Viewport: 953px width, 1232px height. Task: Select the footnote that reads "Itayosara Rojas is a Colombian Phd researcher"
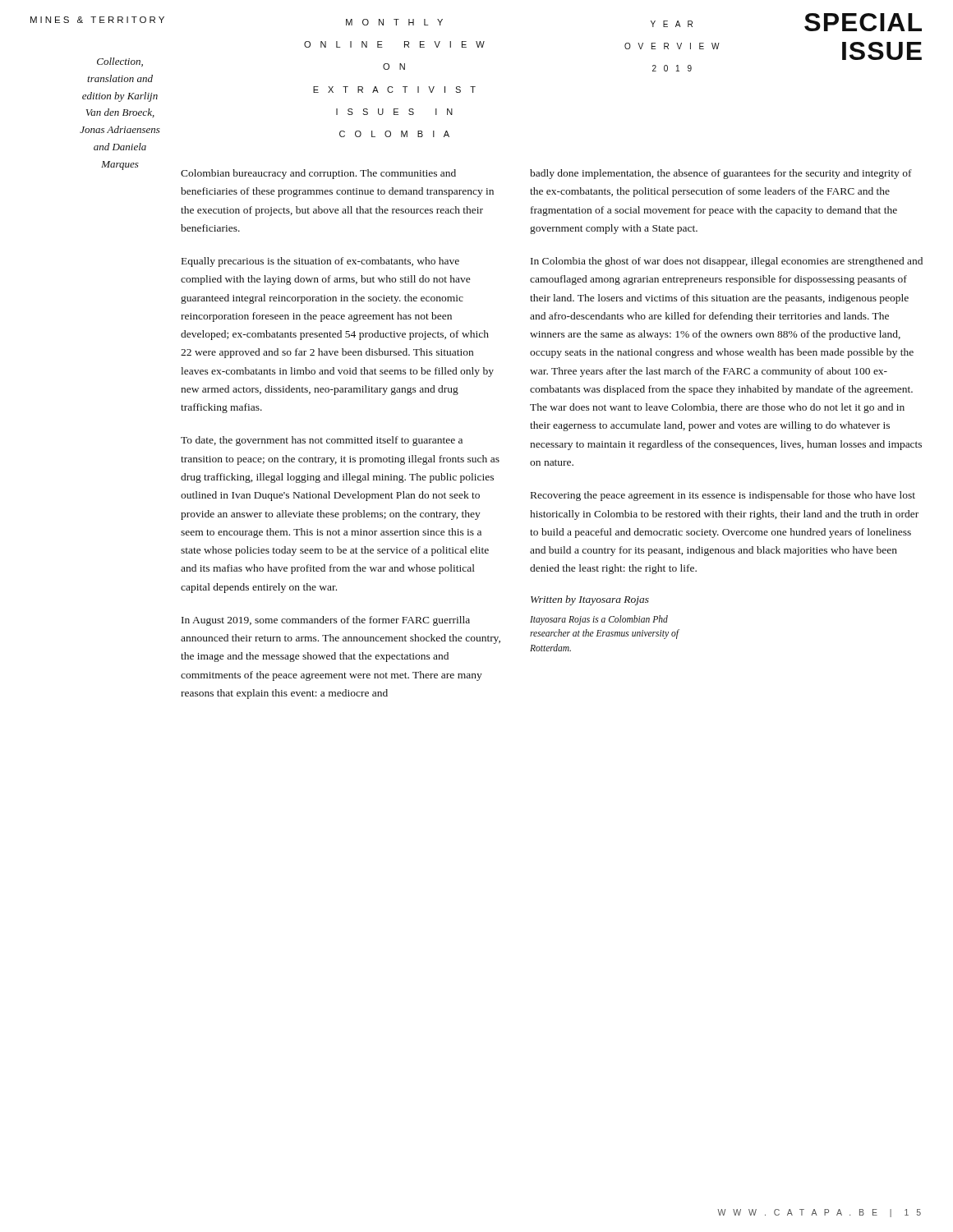[x=604, y=634]
